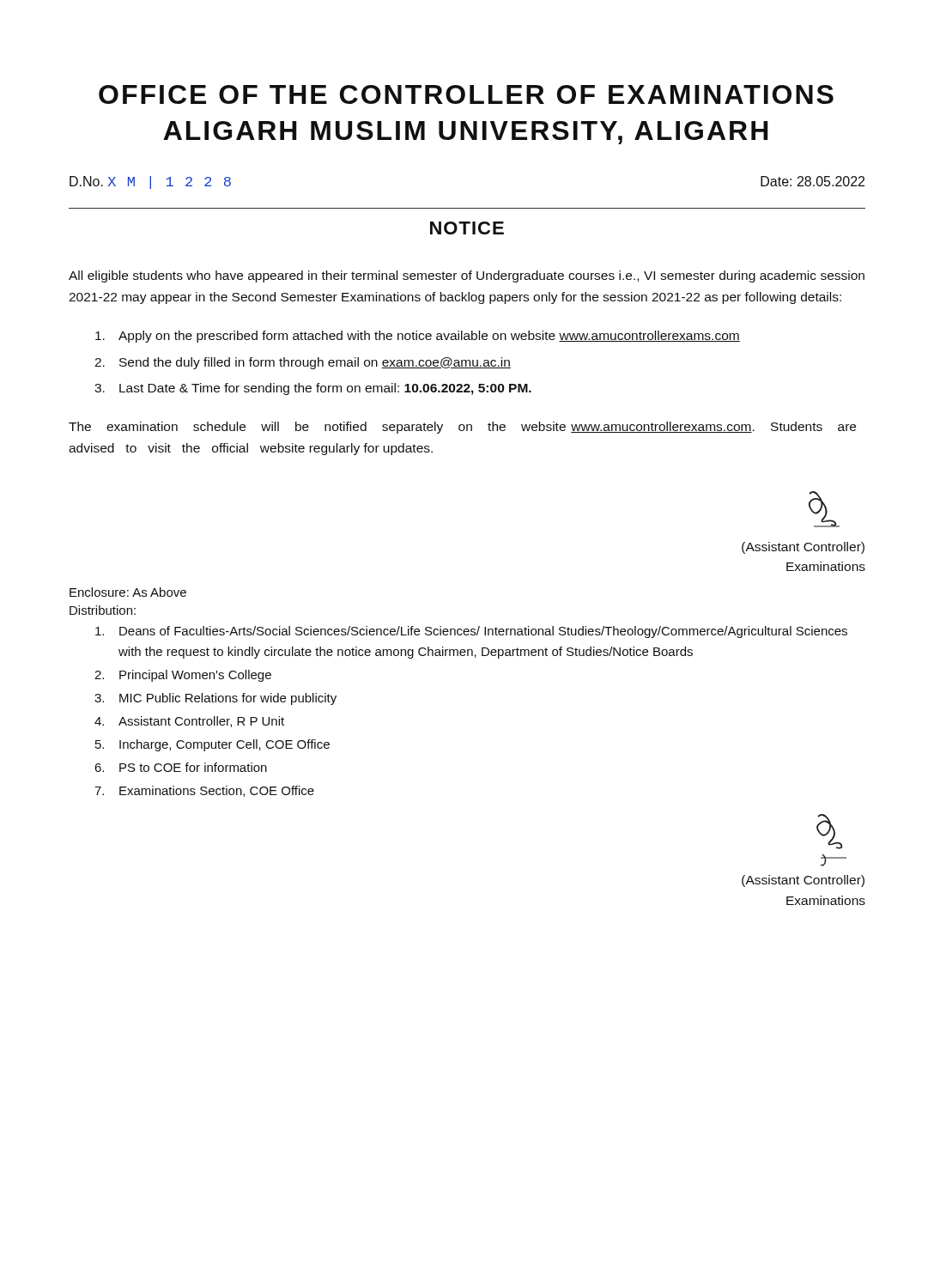Navigate to the element starting "D.No. X M | 1 2 2 8"
This screenshot has height=1288, width=934.
151,183
